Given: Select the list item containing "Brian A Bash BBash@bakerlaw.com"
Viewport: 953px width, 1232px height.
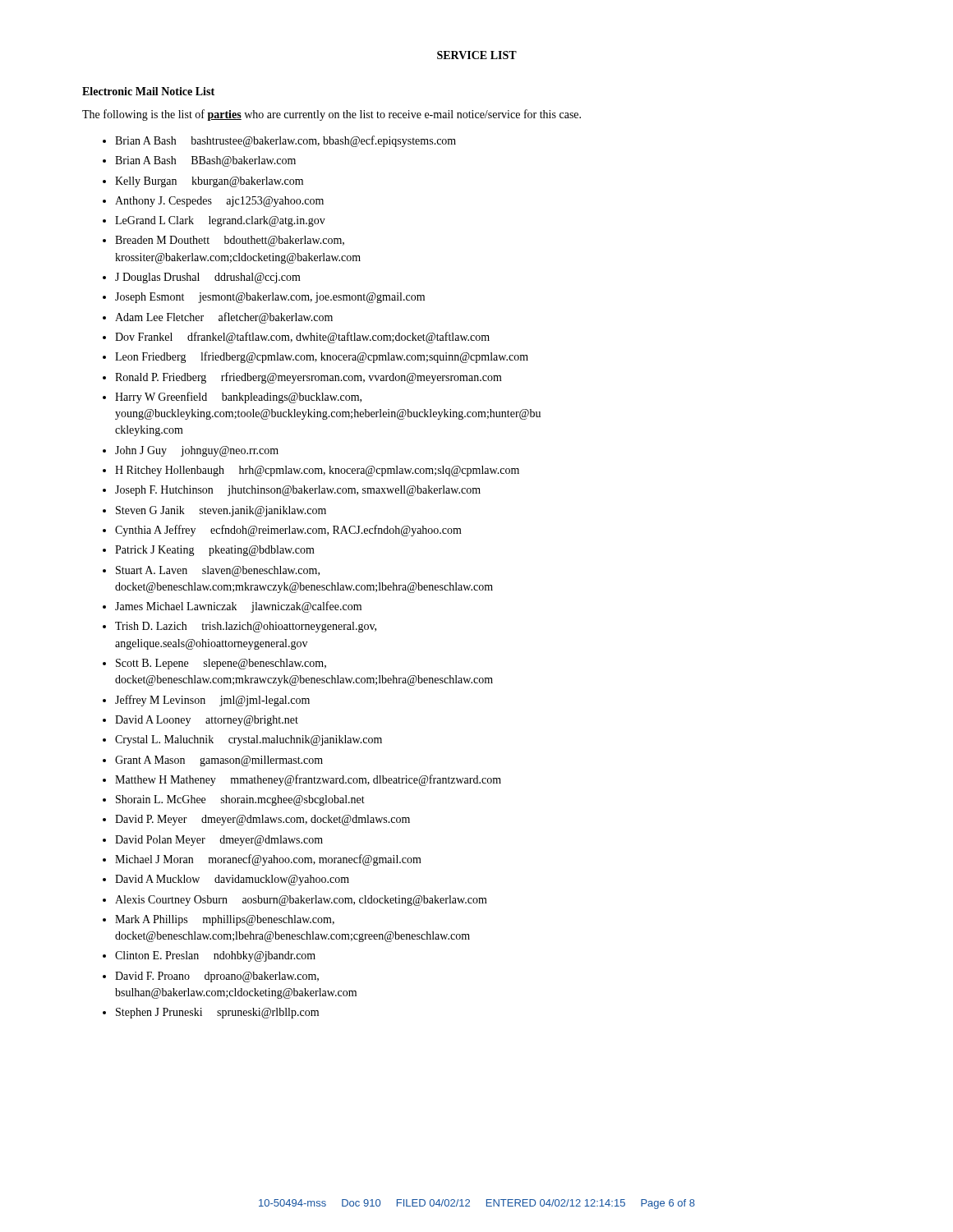Looking at the screenshot, I should [x=206, y=161].
